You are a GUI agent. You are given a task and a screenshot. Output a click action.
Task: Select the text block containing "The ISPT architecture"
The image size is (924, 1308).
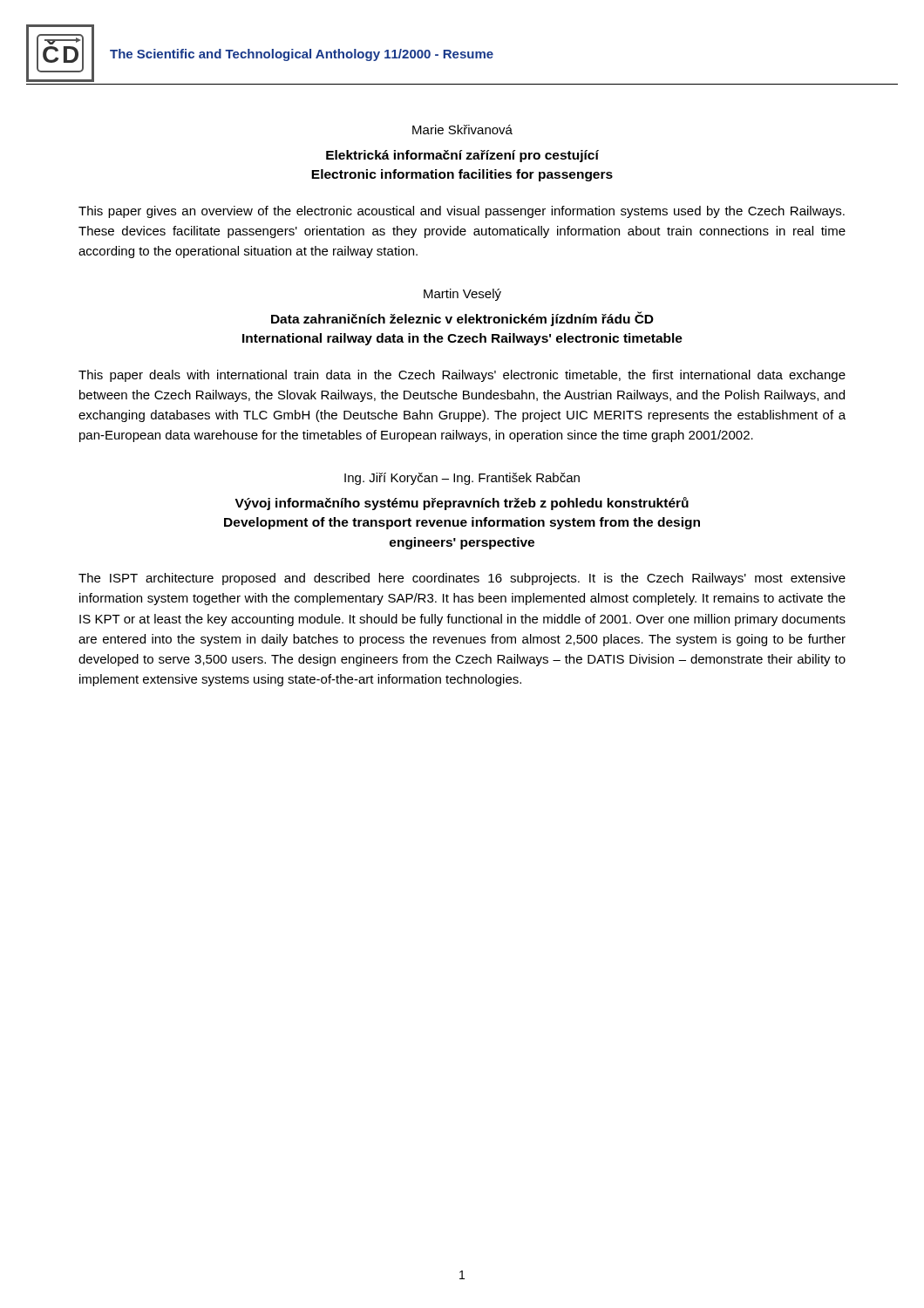pyautogui.click(x=462, y=628)
